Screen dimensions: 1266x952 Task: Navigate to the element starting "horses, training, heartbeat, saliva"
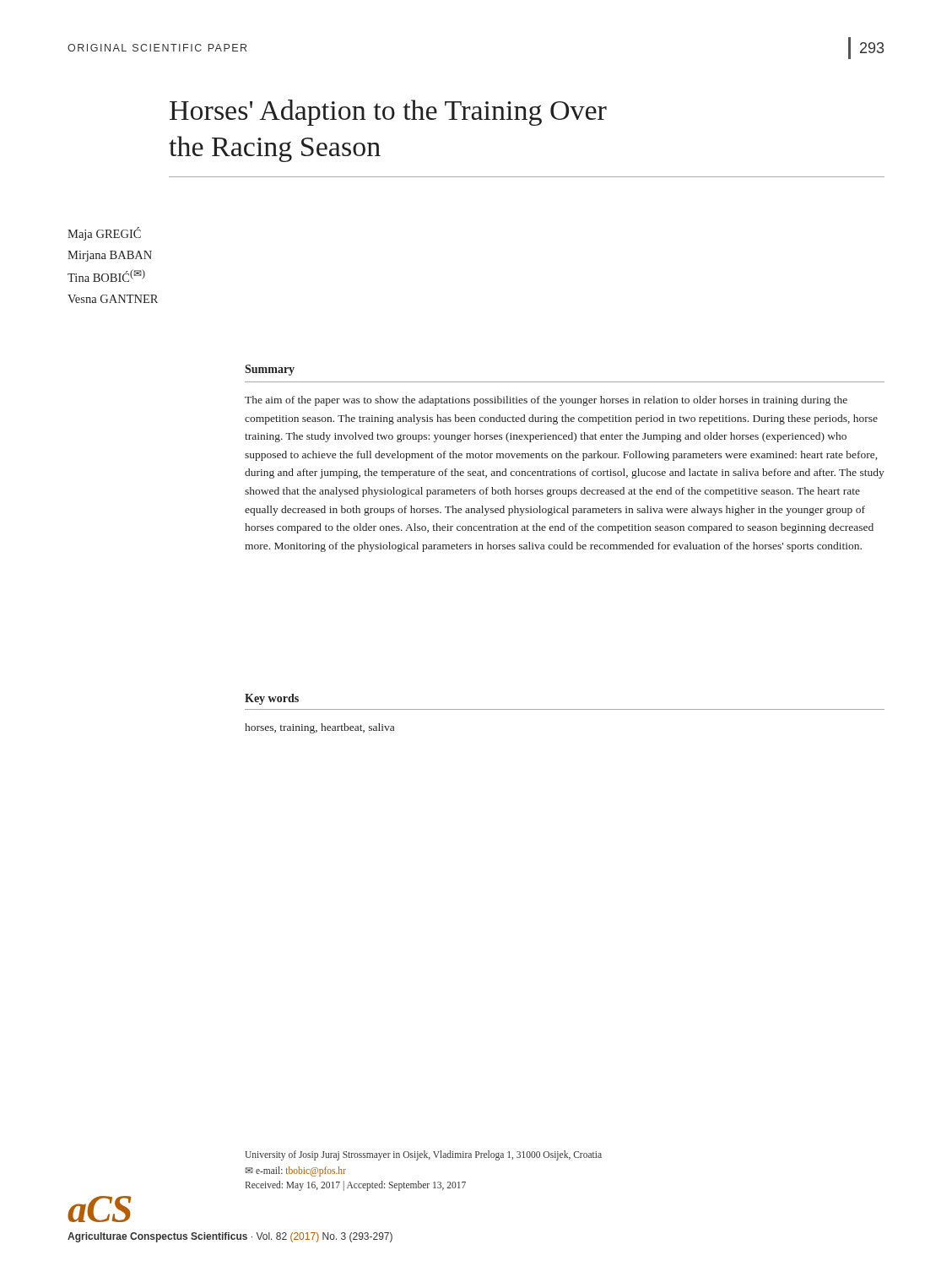tap(320, 727)
